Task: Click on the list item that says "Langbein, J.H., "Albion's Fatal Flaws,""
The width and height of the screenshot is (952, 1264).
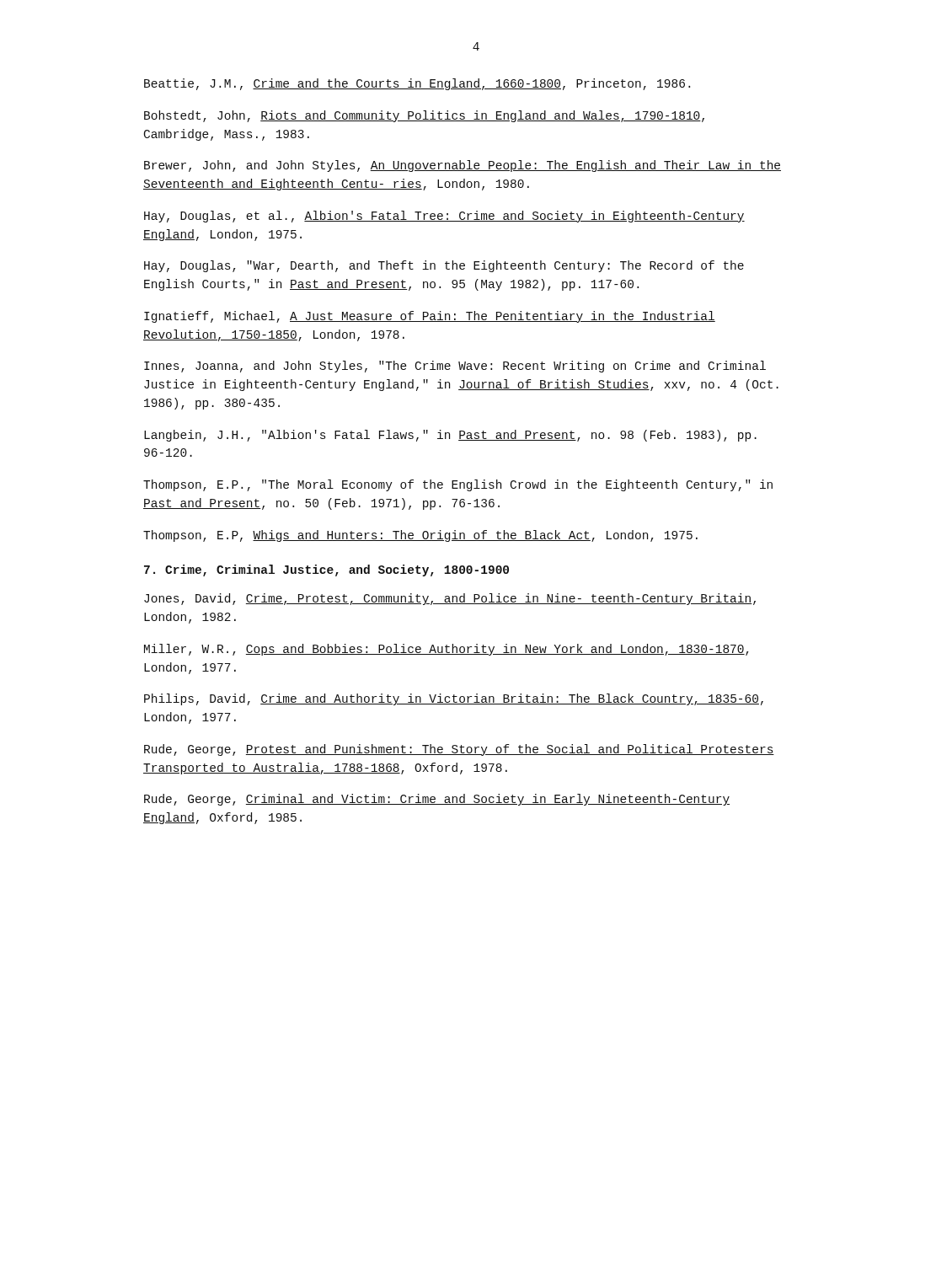Action: tap(451, 444)
